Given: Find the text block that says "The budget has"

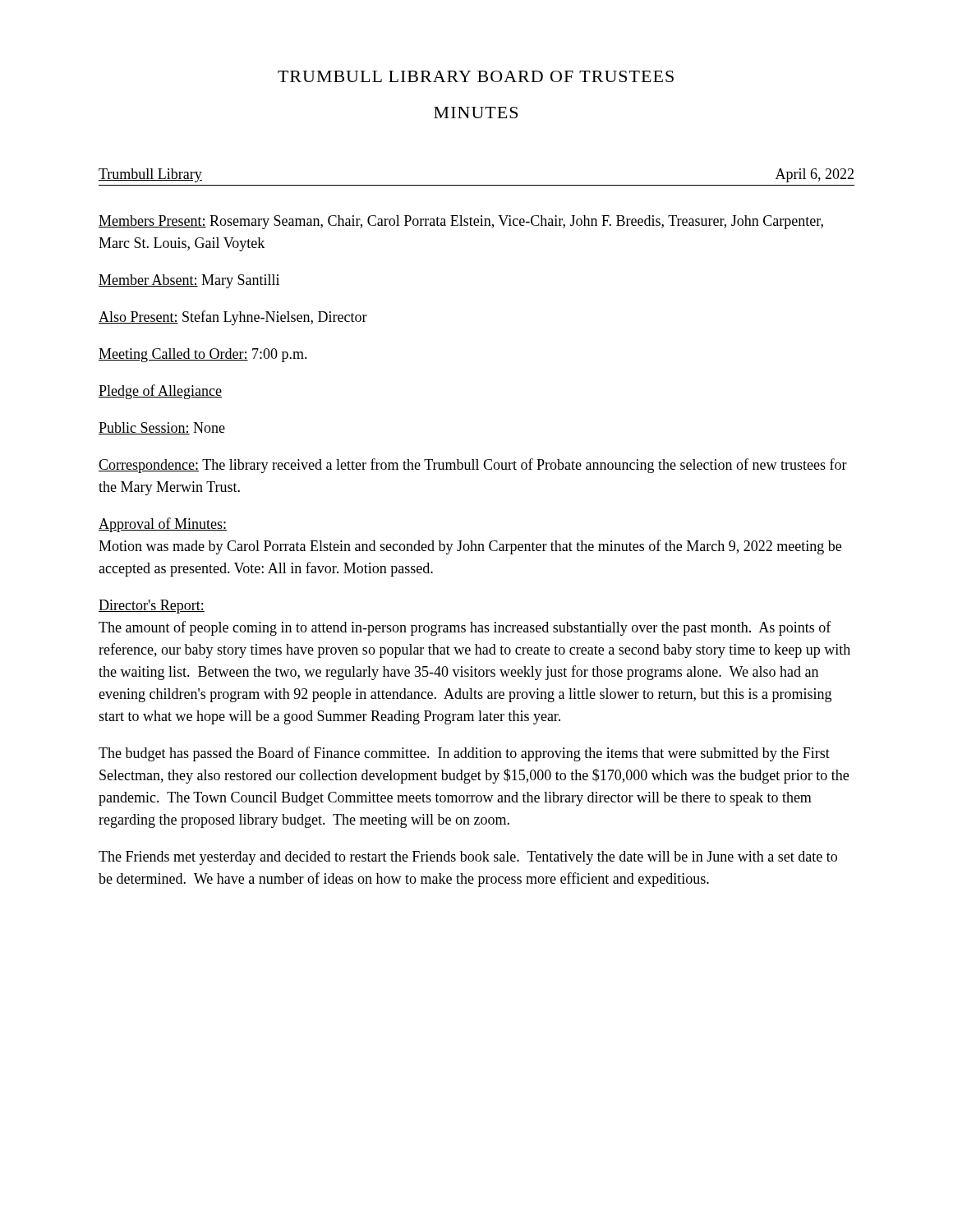Looking at the screenshot, I should pos(476,787).
